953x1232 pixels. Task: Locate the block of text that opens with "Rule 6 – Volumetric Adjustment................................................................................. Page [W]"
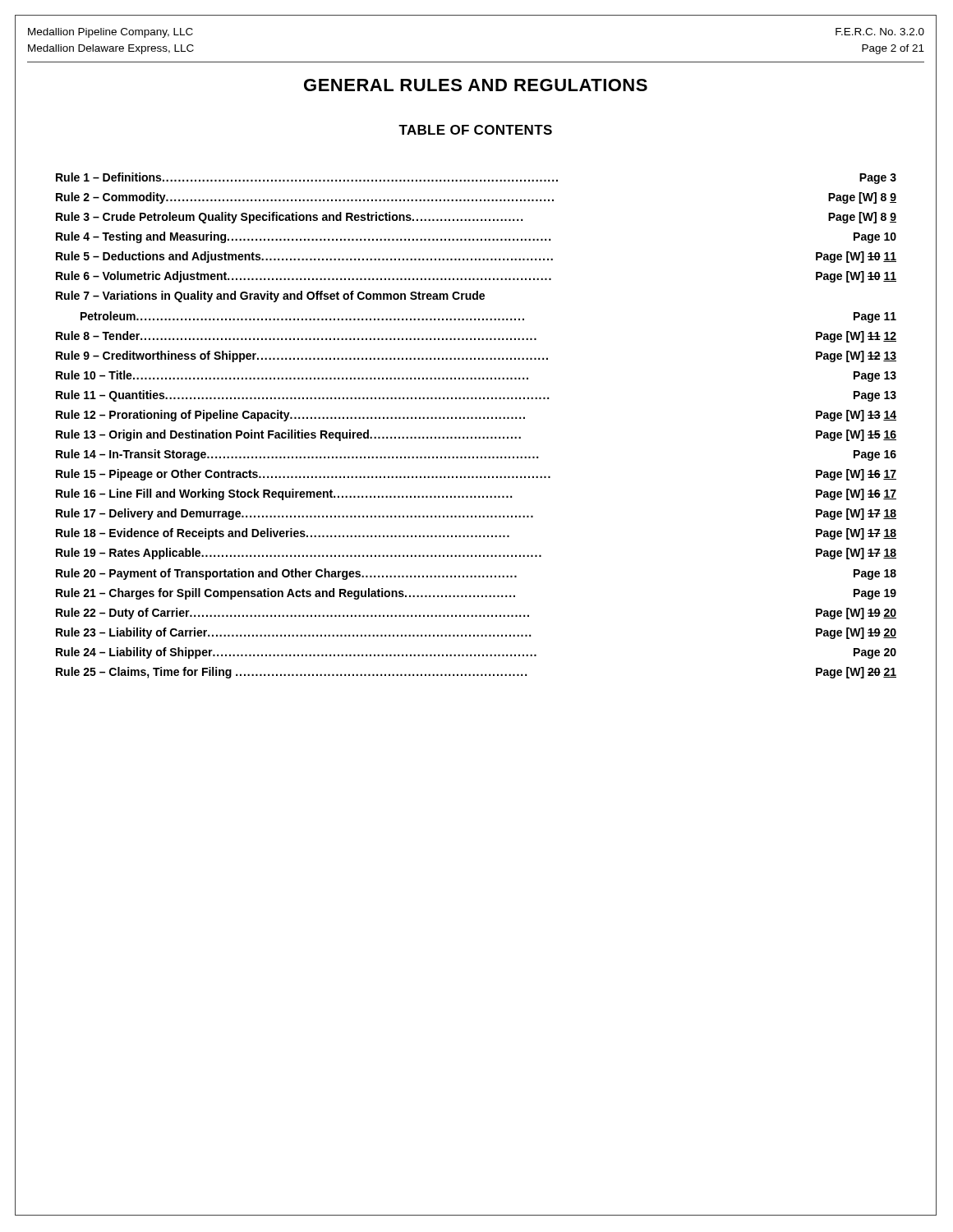pos(476,276)
